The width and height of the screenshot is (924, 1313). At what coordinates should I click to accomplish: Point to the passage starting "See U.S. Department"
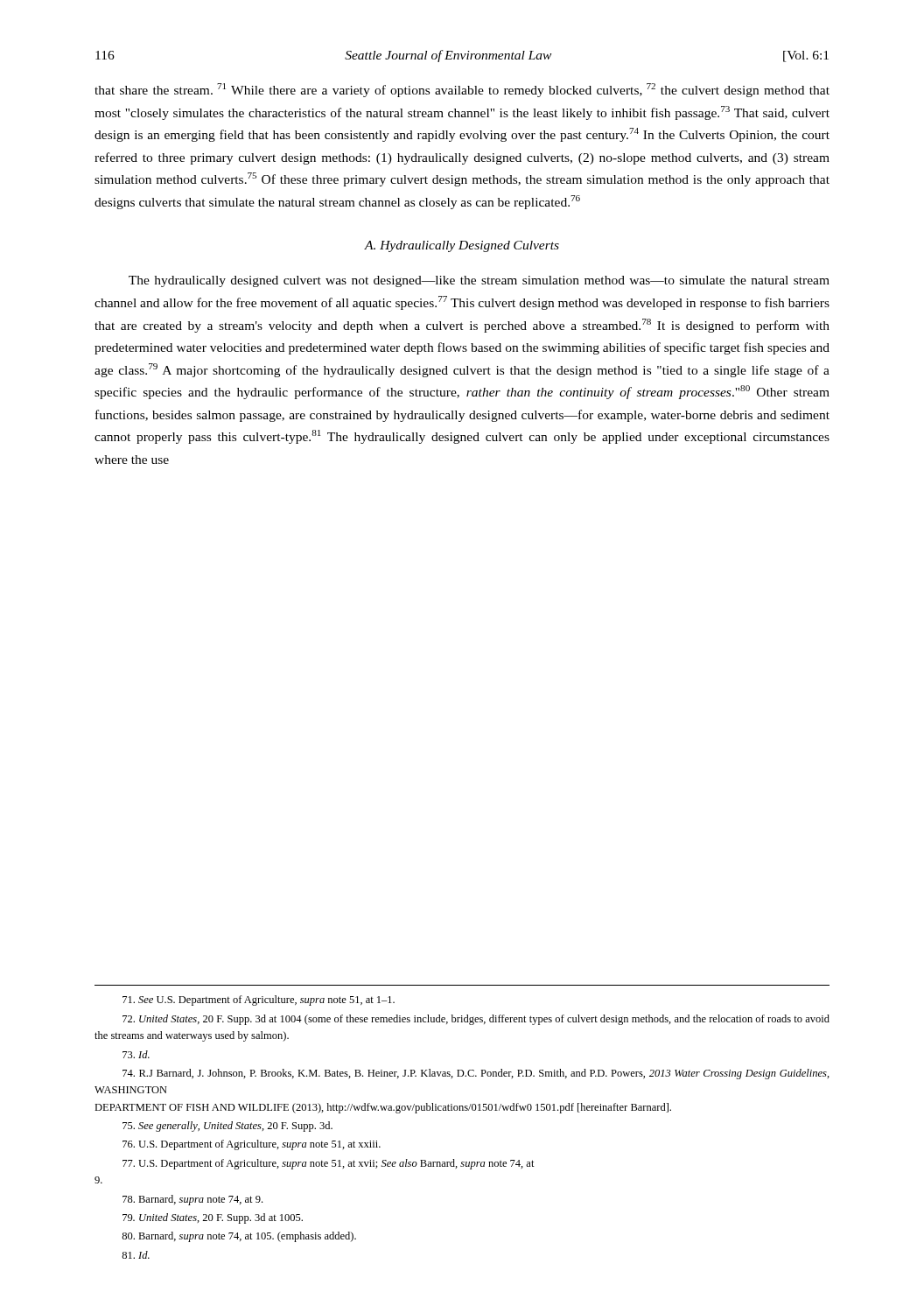259,1001
